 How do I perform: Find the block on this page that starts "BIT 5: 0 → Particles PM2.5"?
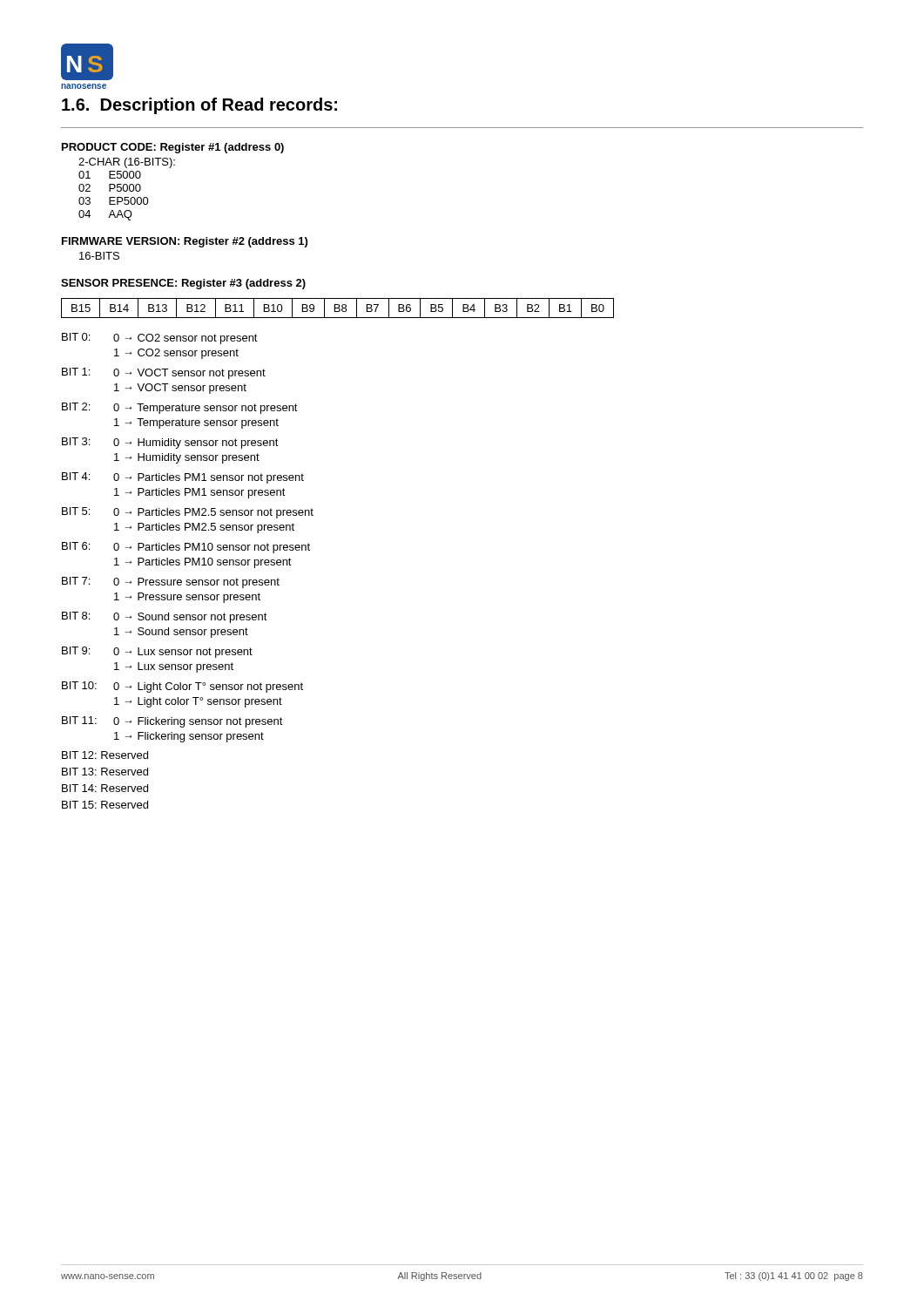coord(187,519)
